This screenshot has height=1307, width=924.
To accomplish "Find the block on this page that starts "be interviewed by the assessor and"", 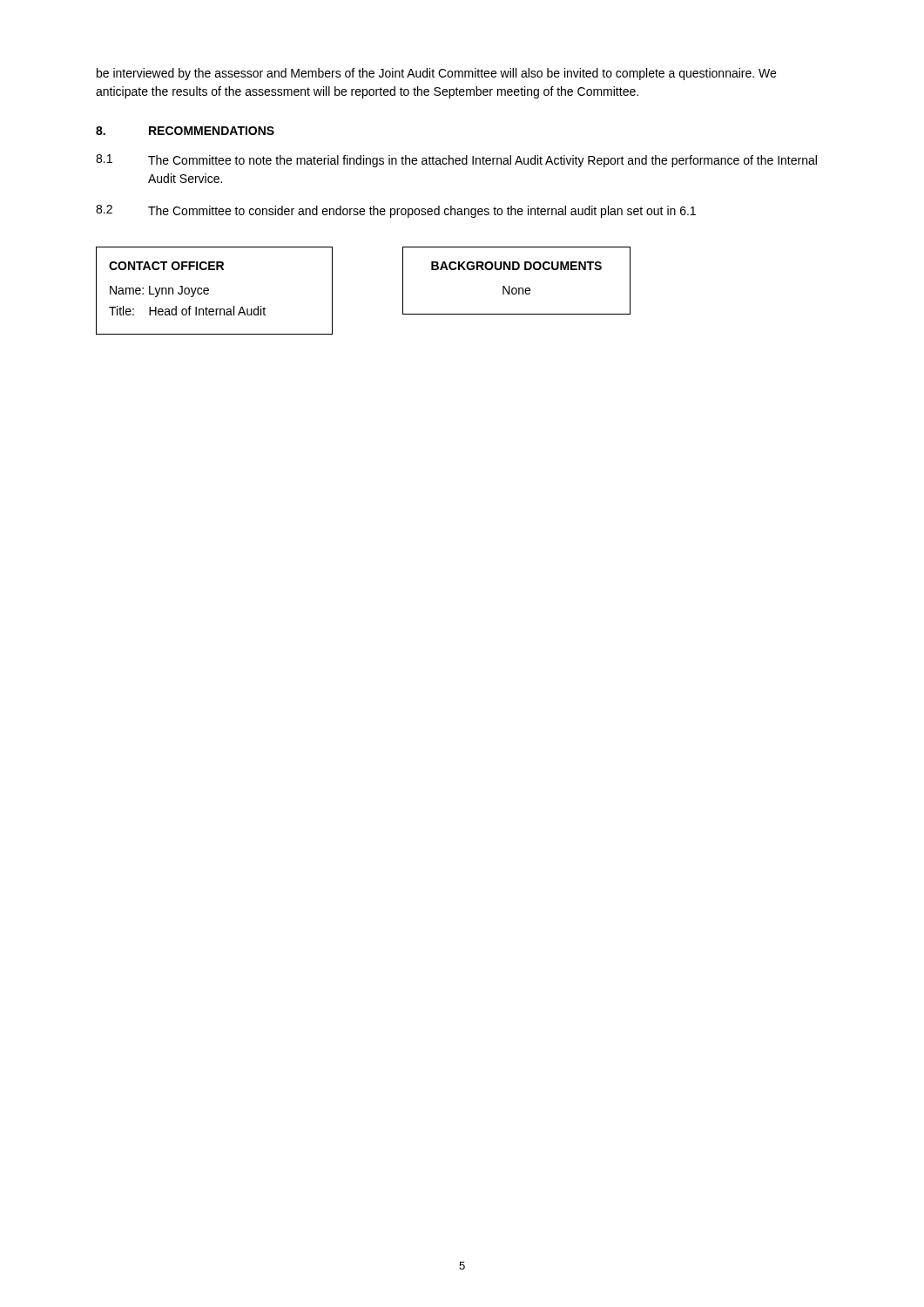I will click(462, 83).
